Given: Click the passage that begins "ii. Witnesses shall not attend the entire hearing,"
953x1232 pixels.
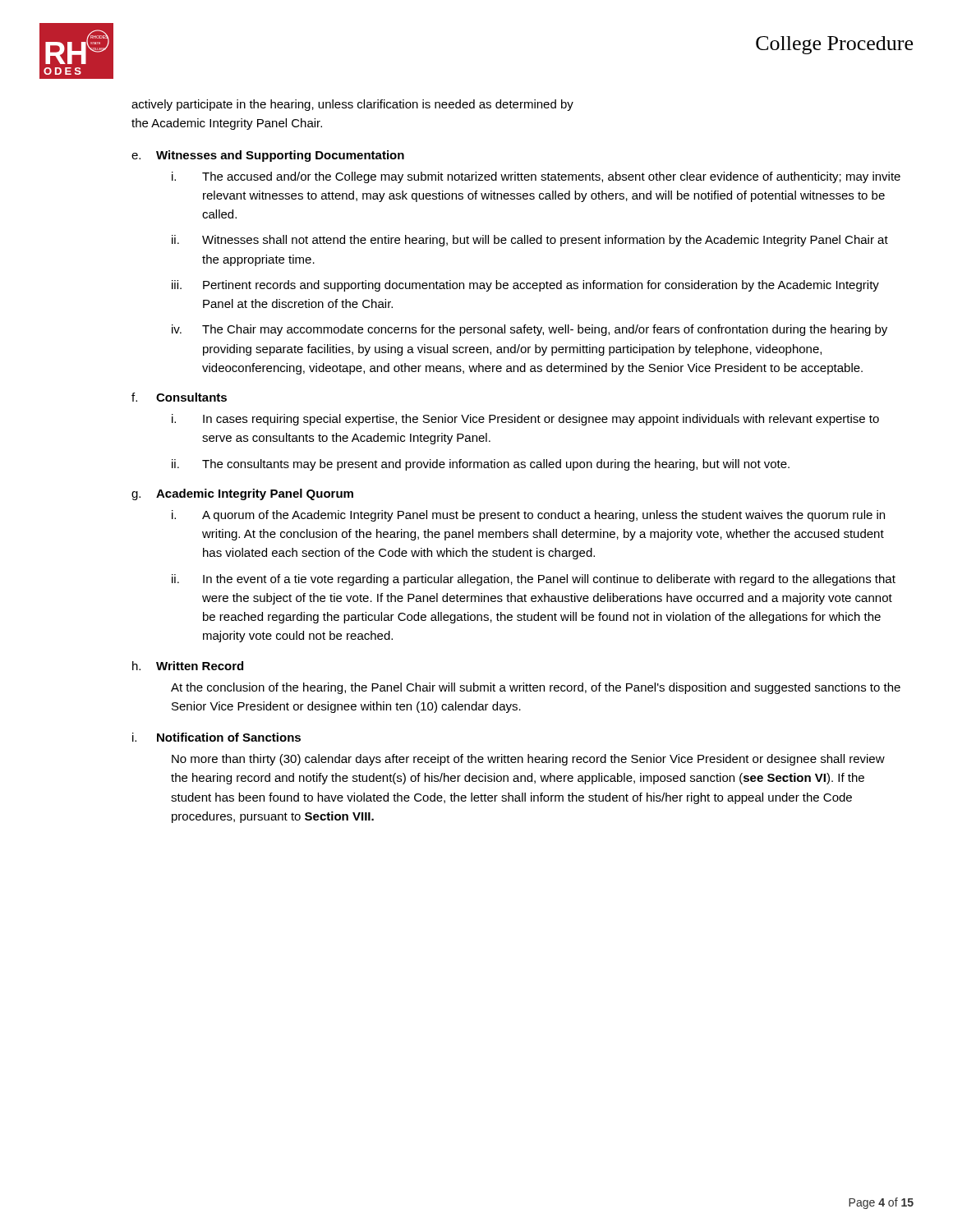Looking at the screenshot, I should 537,249.
